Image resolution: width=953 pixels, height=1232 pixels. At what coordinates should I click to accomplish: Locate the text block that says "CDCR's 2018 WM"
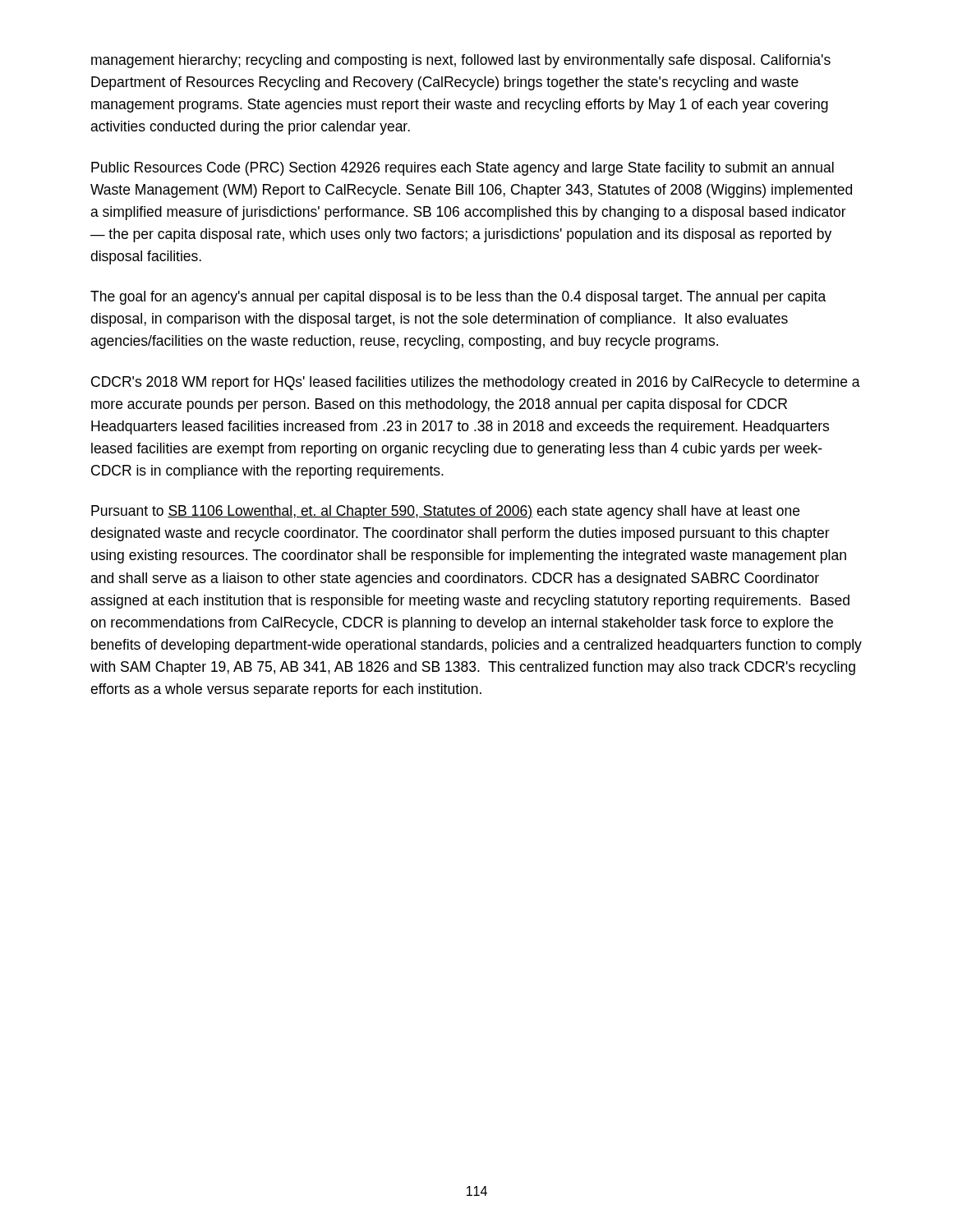pyautogui.click(x=475, y=426)
